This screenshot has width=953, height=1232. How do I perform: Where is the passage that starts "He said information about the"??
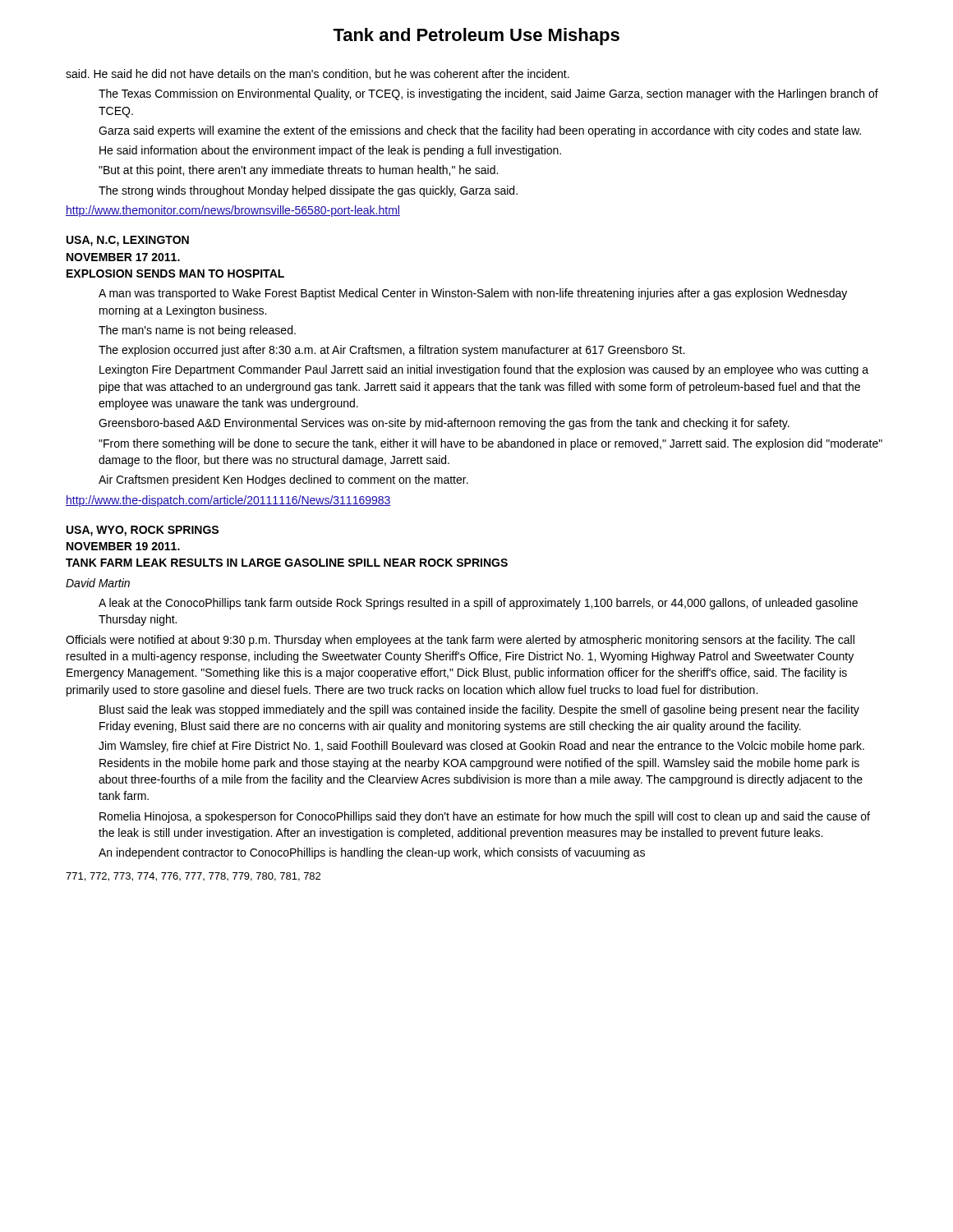tap(493, 151)
